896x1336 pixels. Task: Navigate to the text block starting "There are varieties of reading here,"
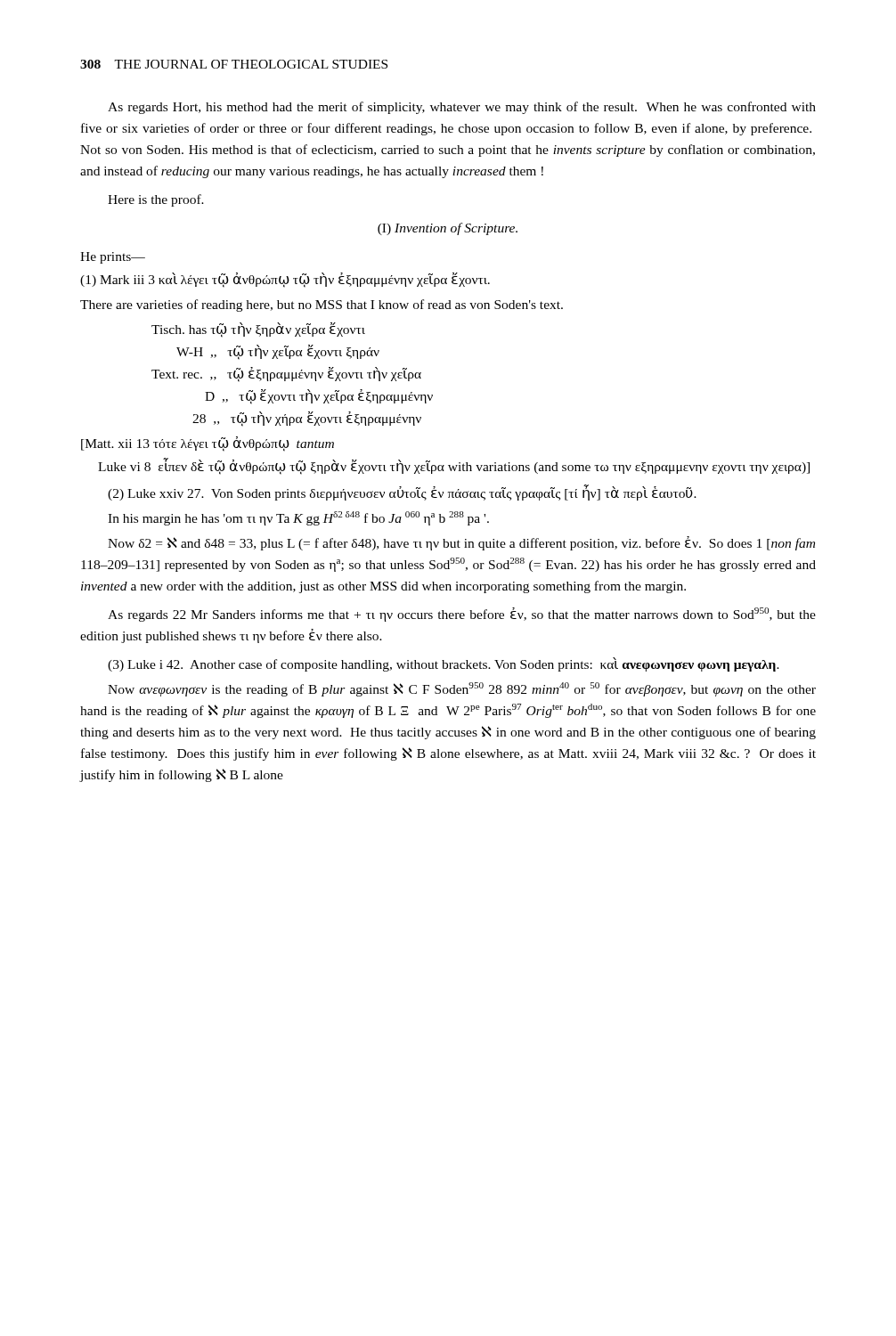click(x=448, y=305)
